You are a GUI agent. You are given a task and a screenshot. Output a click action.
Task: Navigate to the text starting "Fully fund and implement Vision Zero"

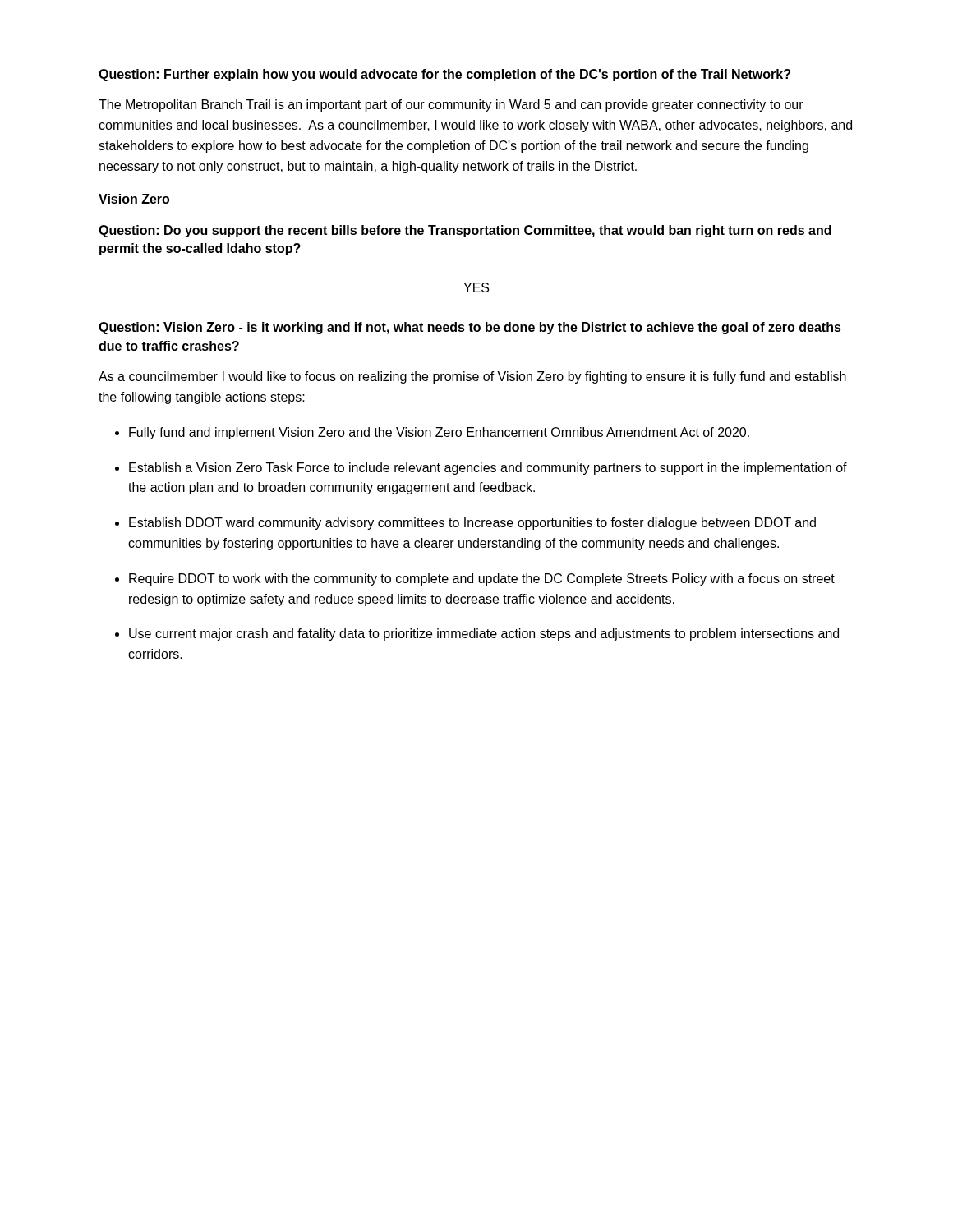click(439, 432)
